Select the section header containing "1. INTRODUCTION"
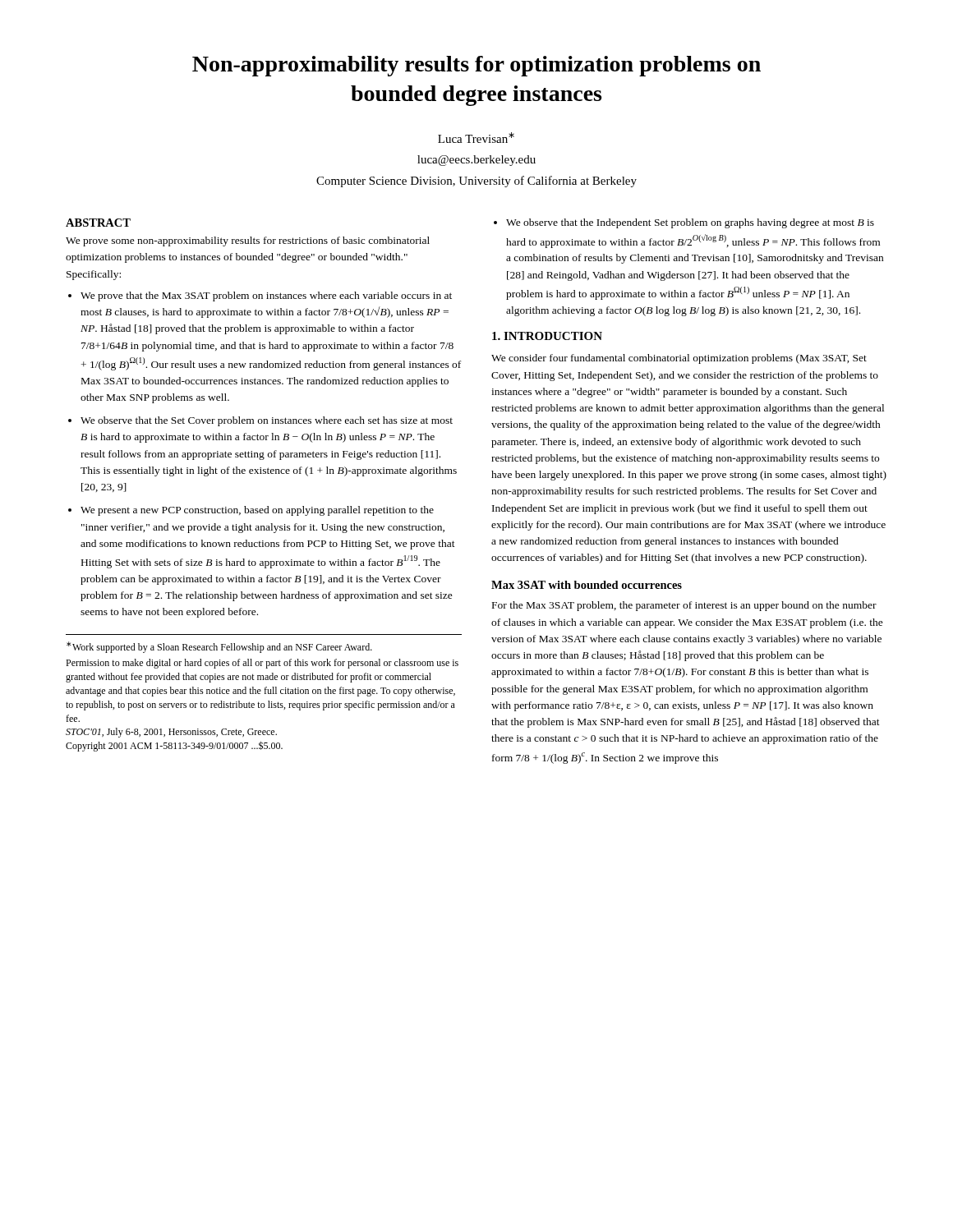 point(547,336)
